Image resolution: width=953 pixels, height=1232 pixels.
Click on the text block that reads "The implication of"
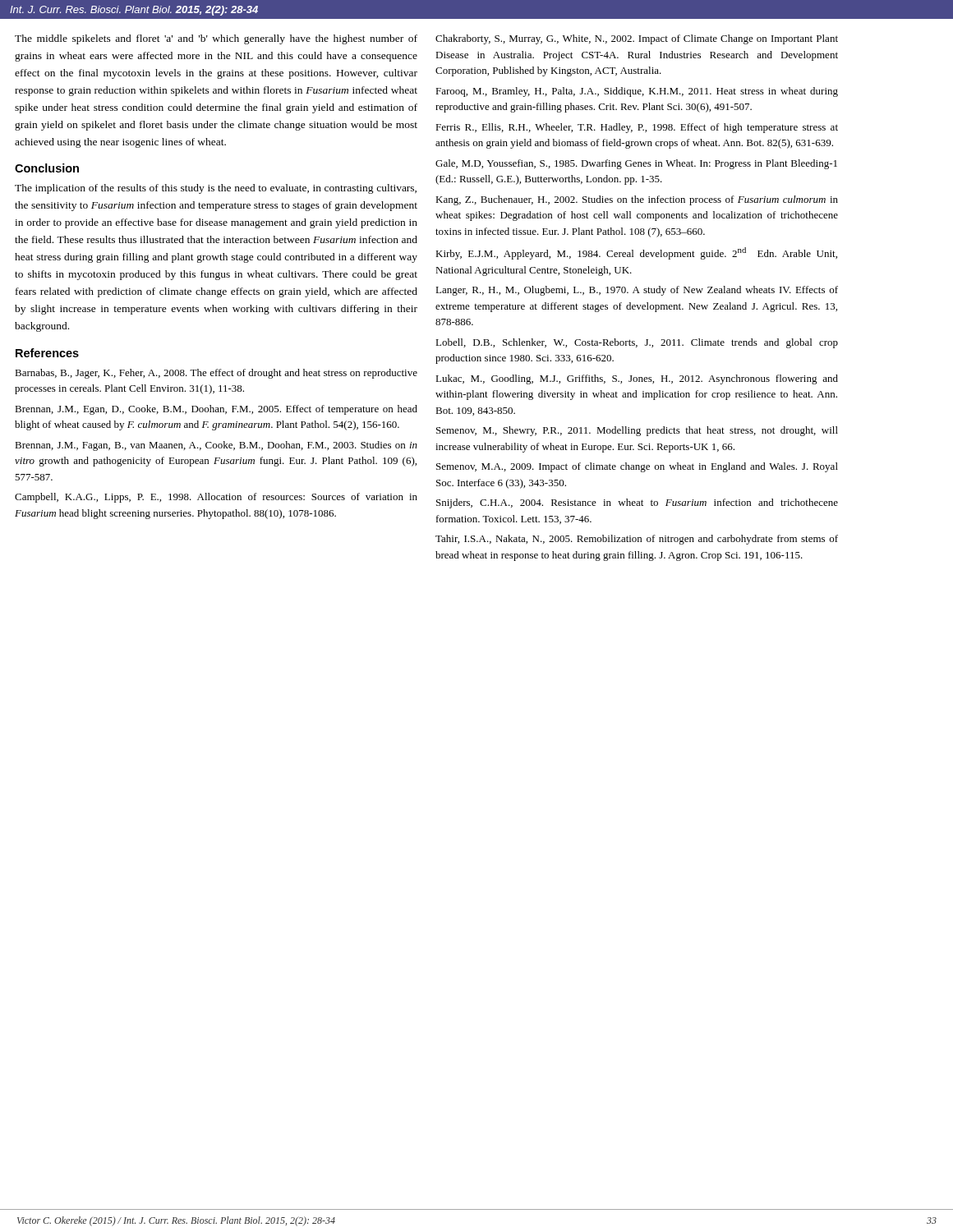click(x=216, y=257)
